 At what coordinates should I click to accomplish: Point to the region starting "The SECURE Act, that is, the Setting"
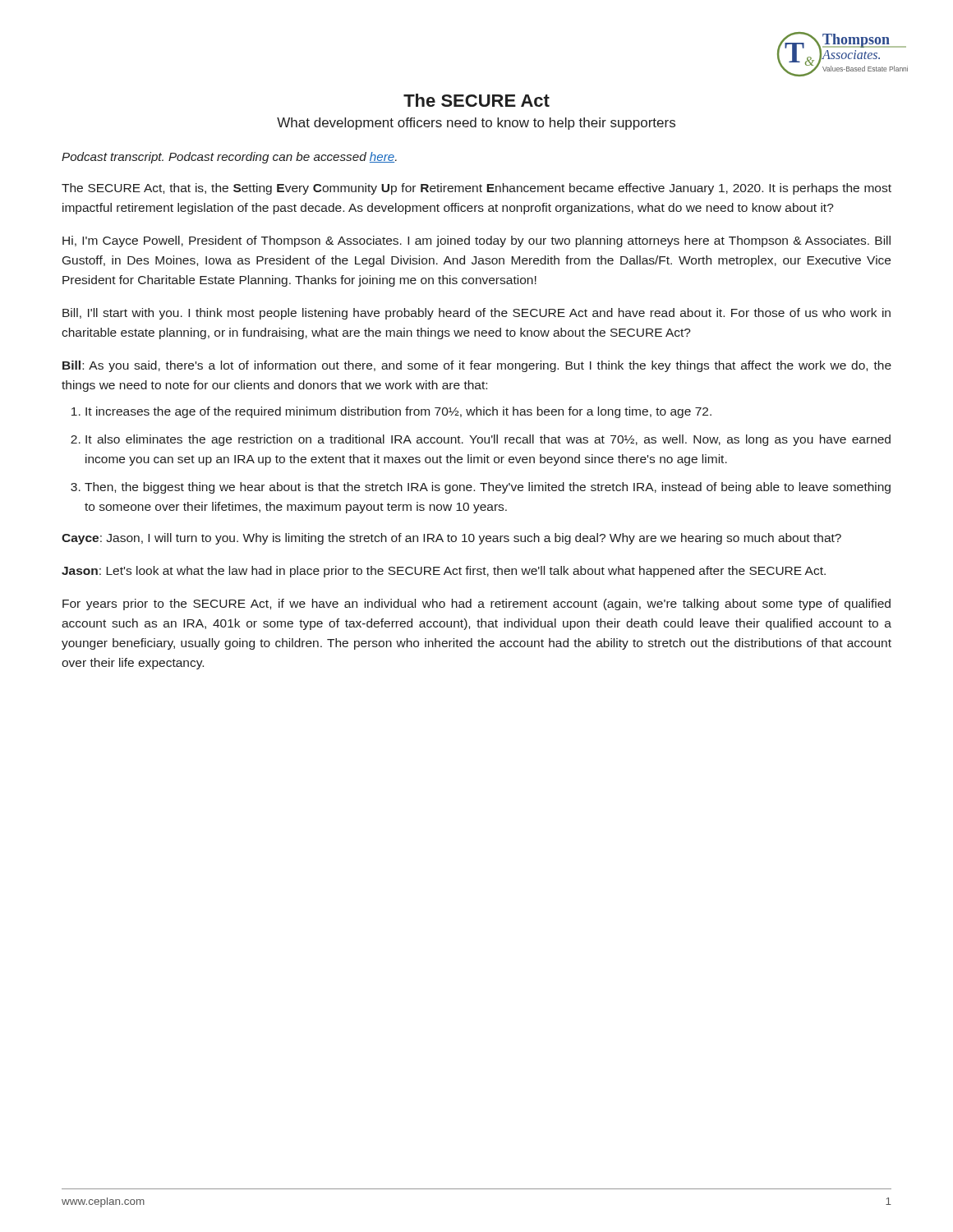(476, 198)
